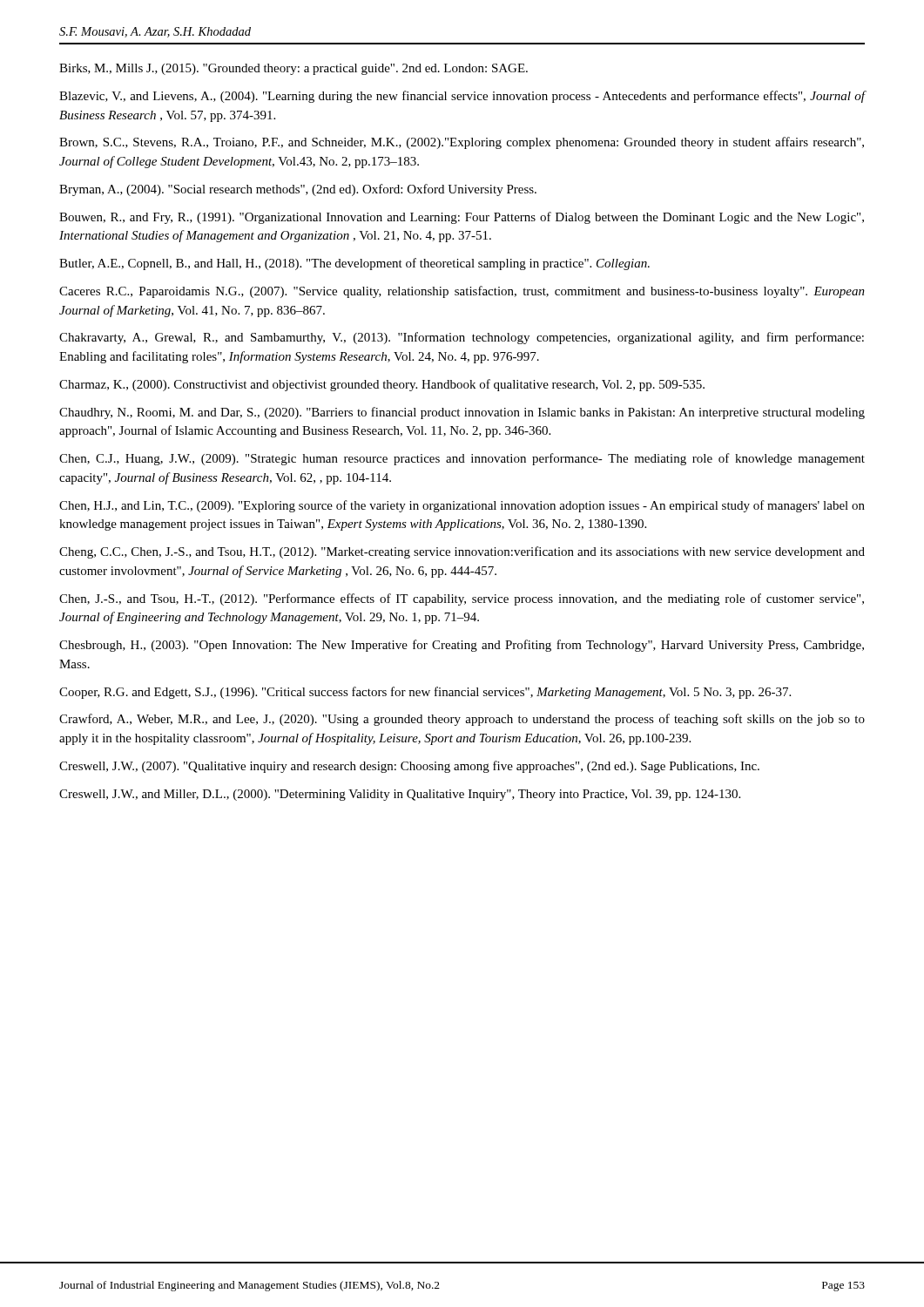The image size is (924, 1307).
Task: Locate the list item that says "Bouwen, R., and Fry, R., (1991). "Organizational"
Action: pos(462,226)
